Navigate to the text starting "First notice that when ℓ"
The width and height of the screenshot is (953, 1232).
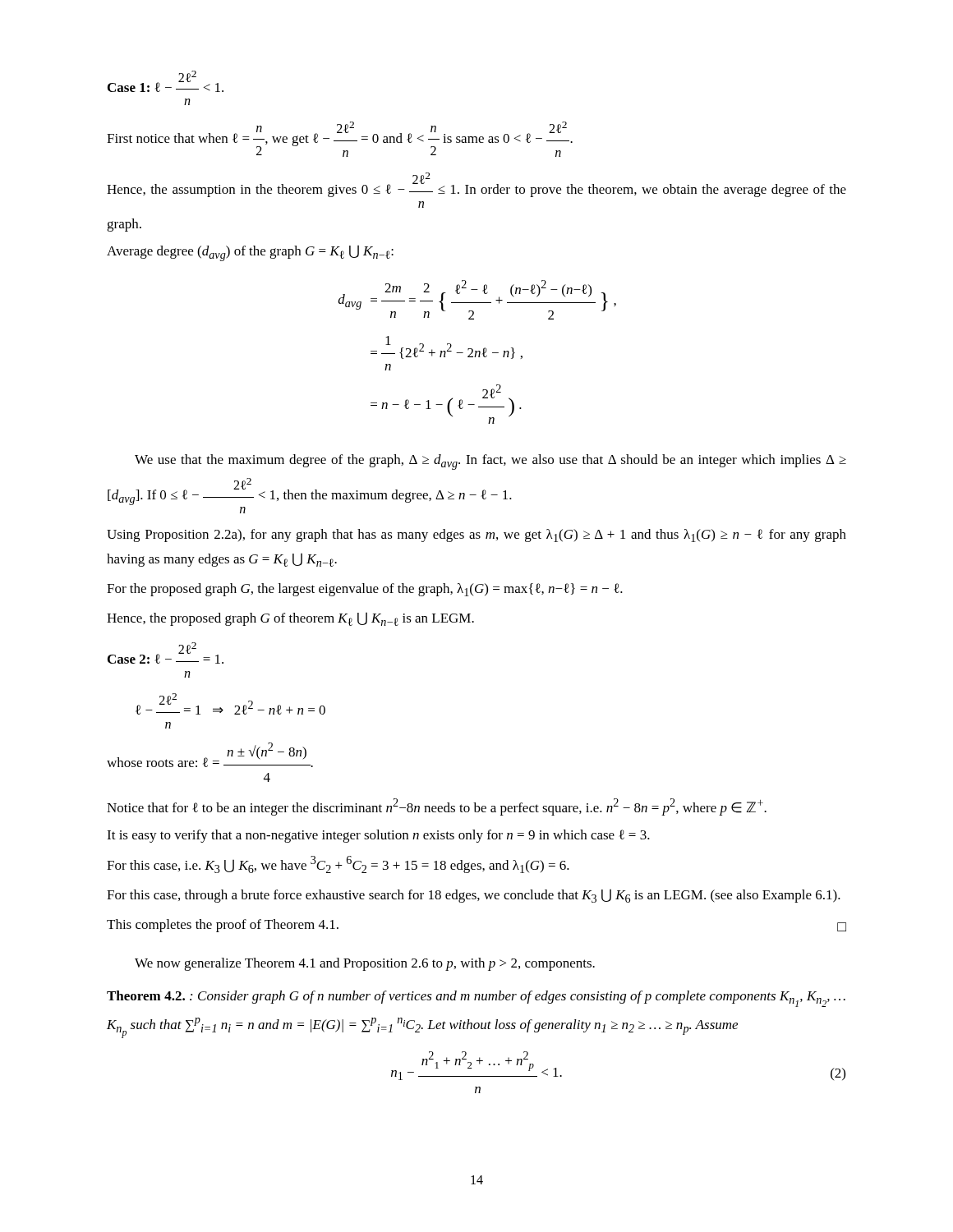coord(476,140)
